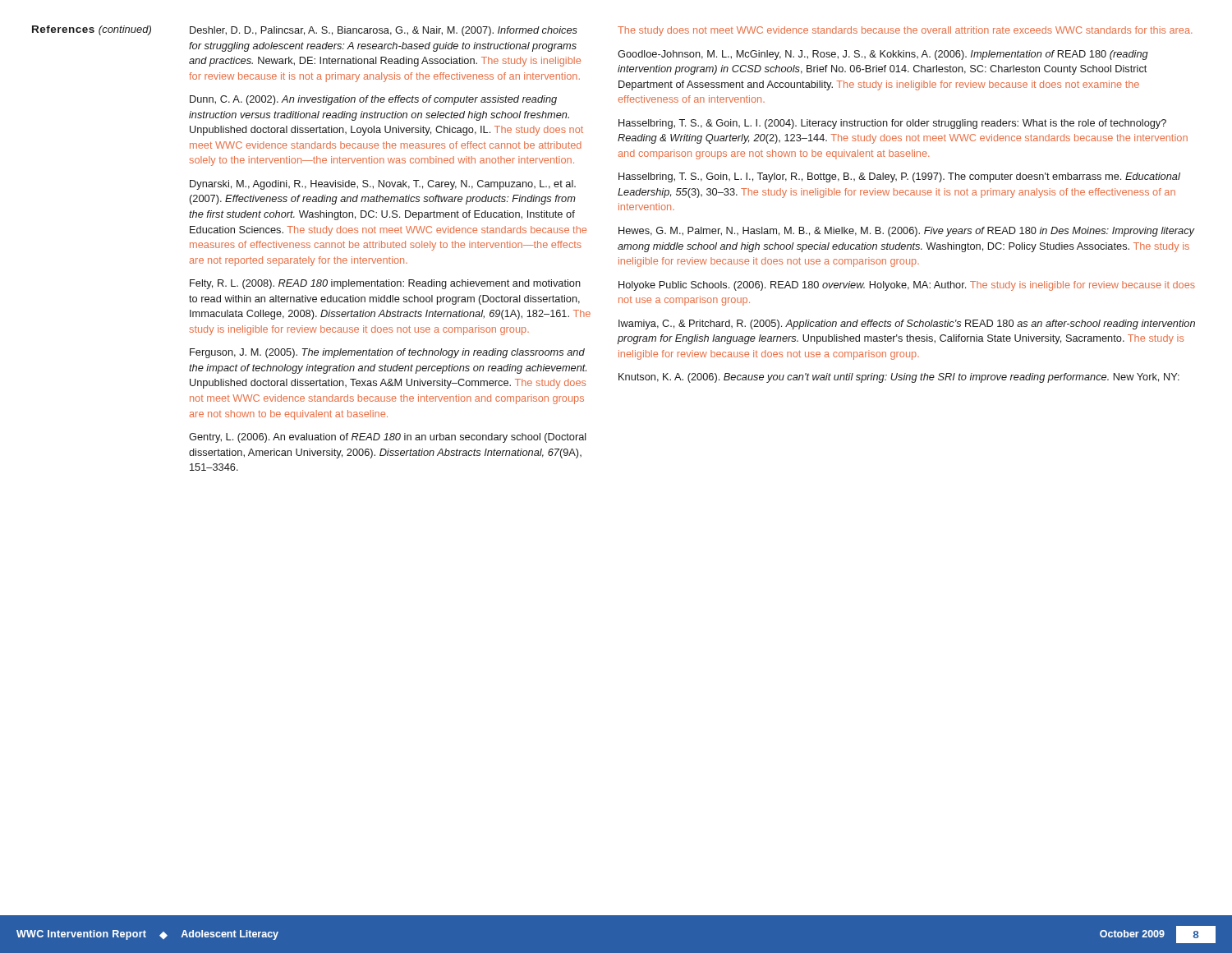This screenshot has height=953, width=1232.
Task: Click on the region starting "Felty, R. L."
Action: coord(390,306)
